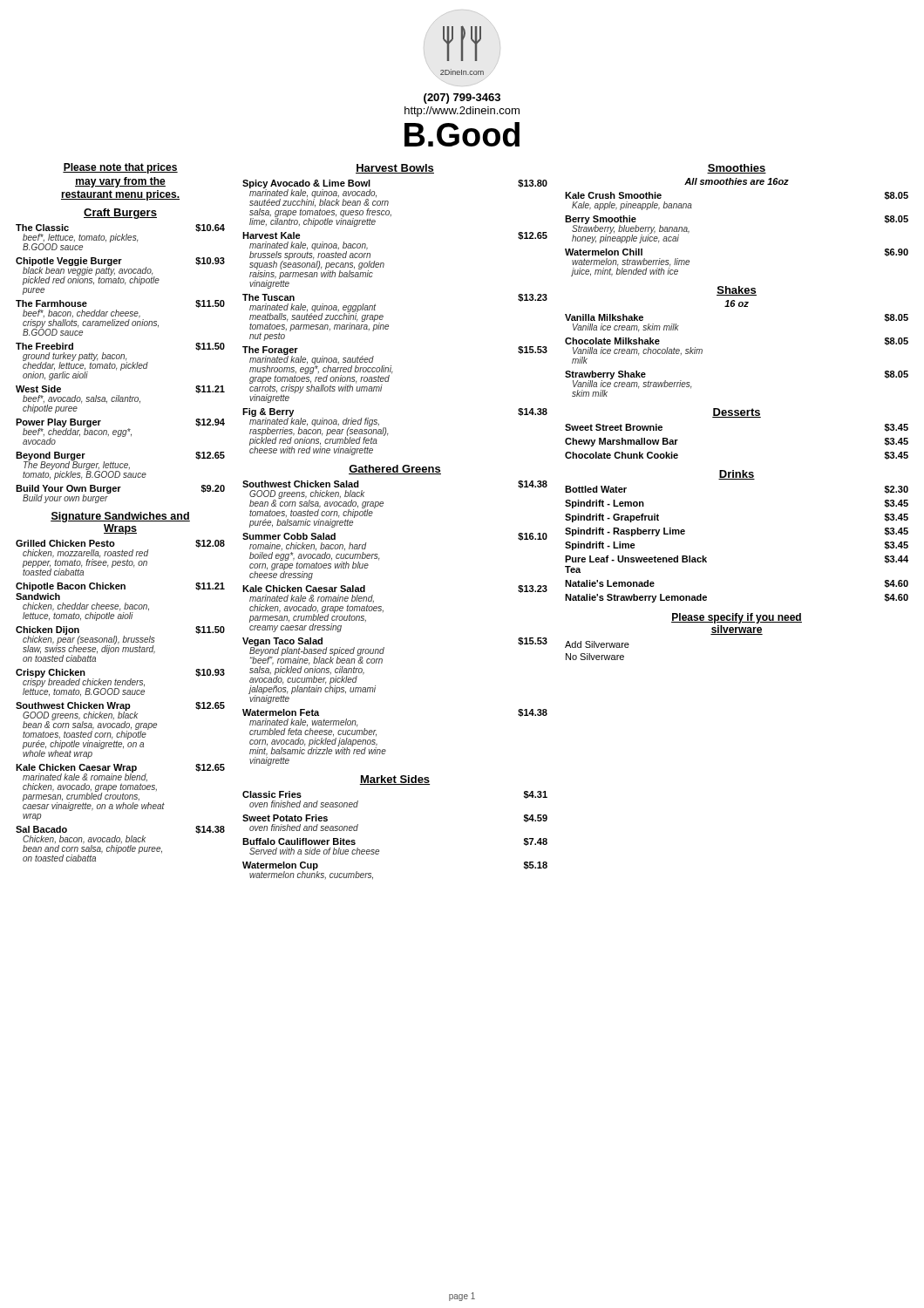Viewport: 924px width, 1308px height.
Task: Find the list item that reads "Natalie's Lemonade$4.60"
Action: [608, 584]
